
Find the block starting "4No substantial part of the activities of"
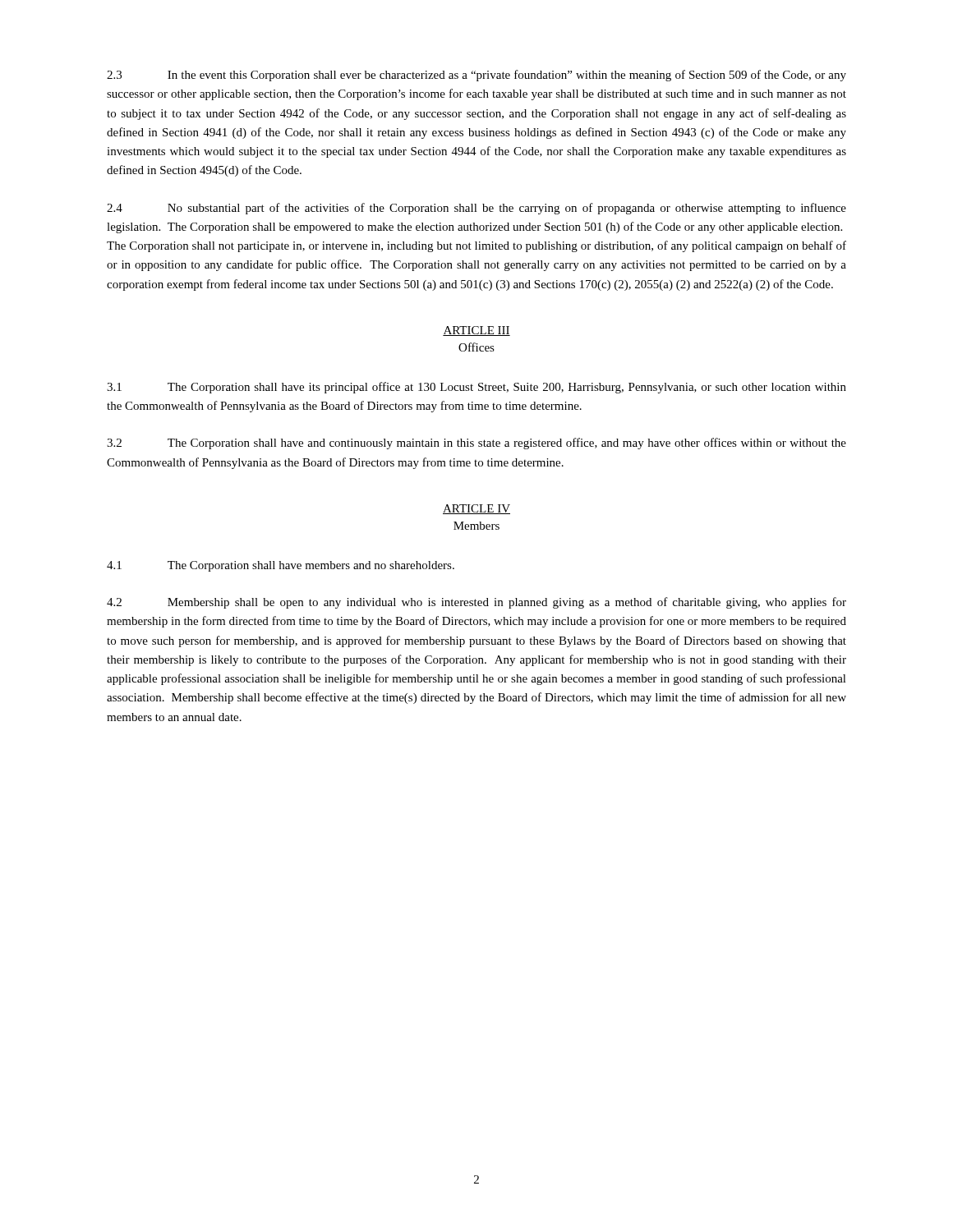click(476, 246)
